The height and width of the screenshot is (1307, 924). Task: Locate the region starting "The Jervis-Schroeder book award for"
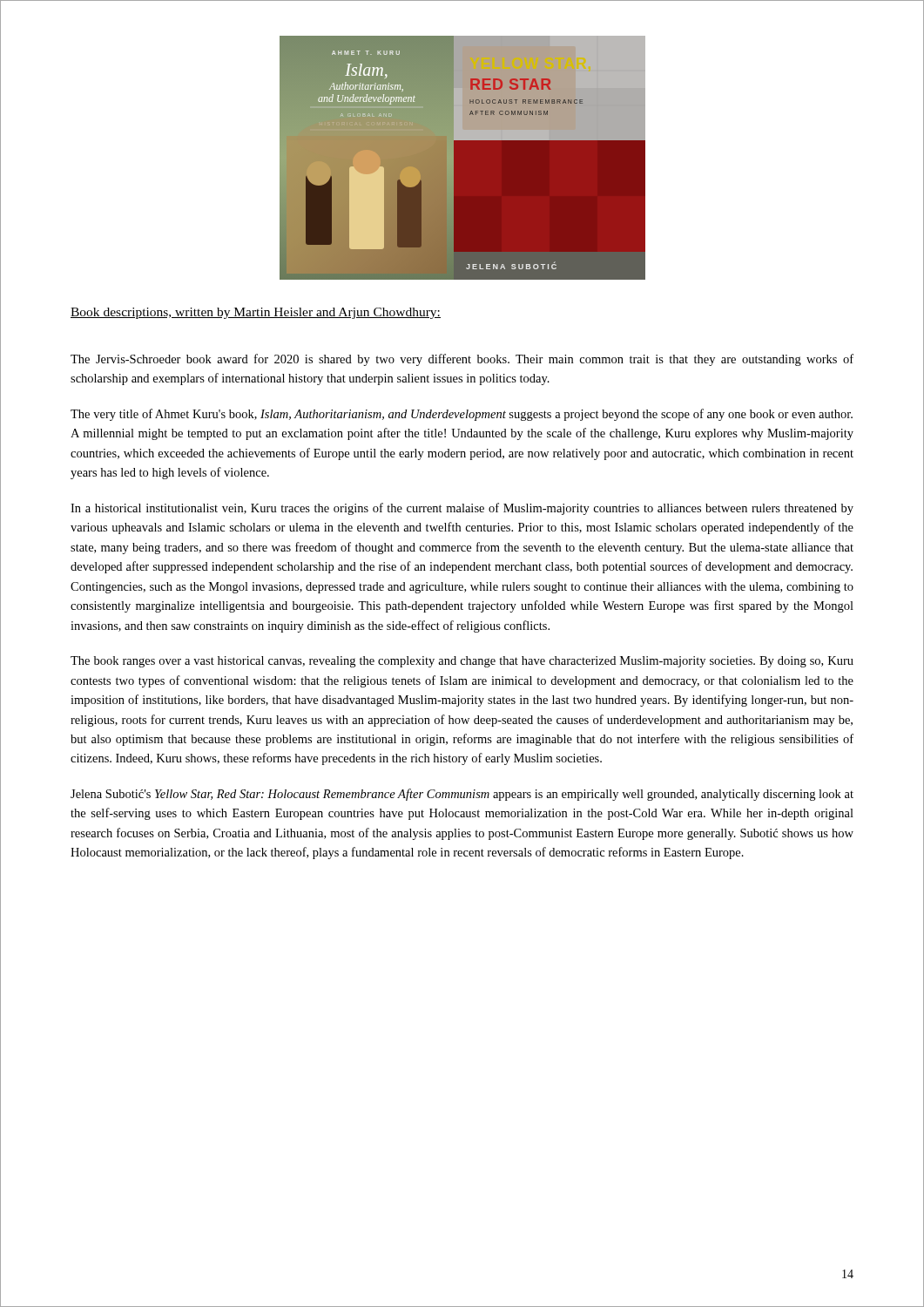click(462, 369)
